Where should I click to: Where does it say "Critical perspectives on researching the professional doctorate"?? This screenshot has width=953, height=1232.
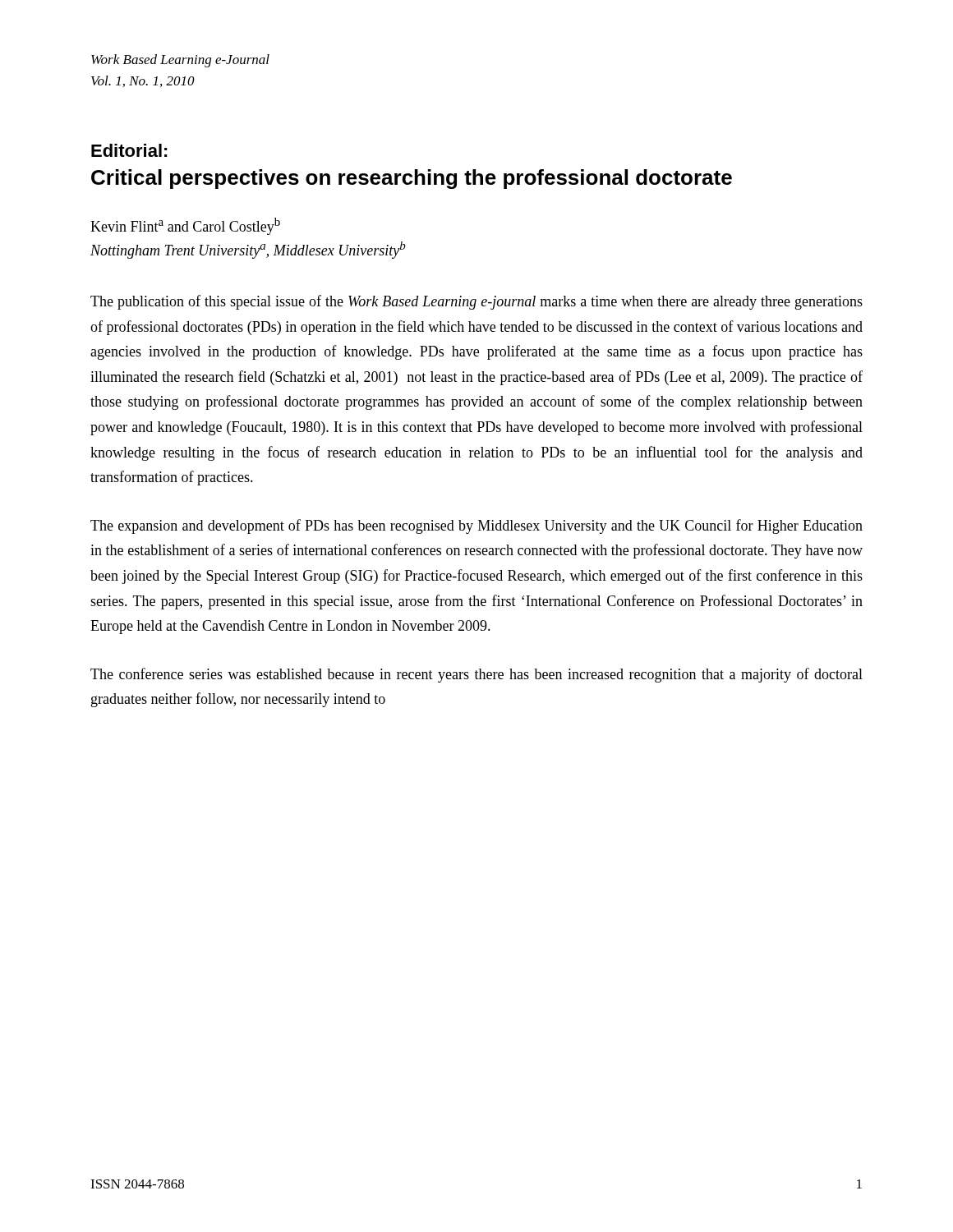coord(411,177)
